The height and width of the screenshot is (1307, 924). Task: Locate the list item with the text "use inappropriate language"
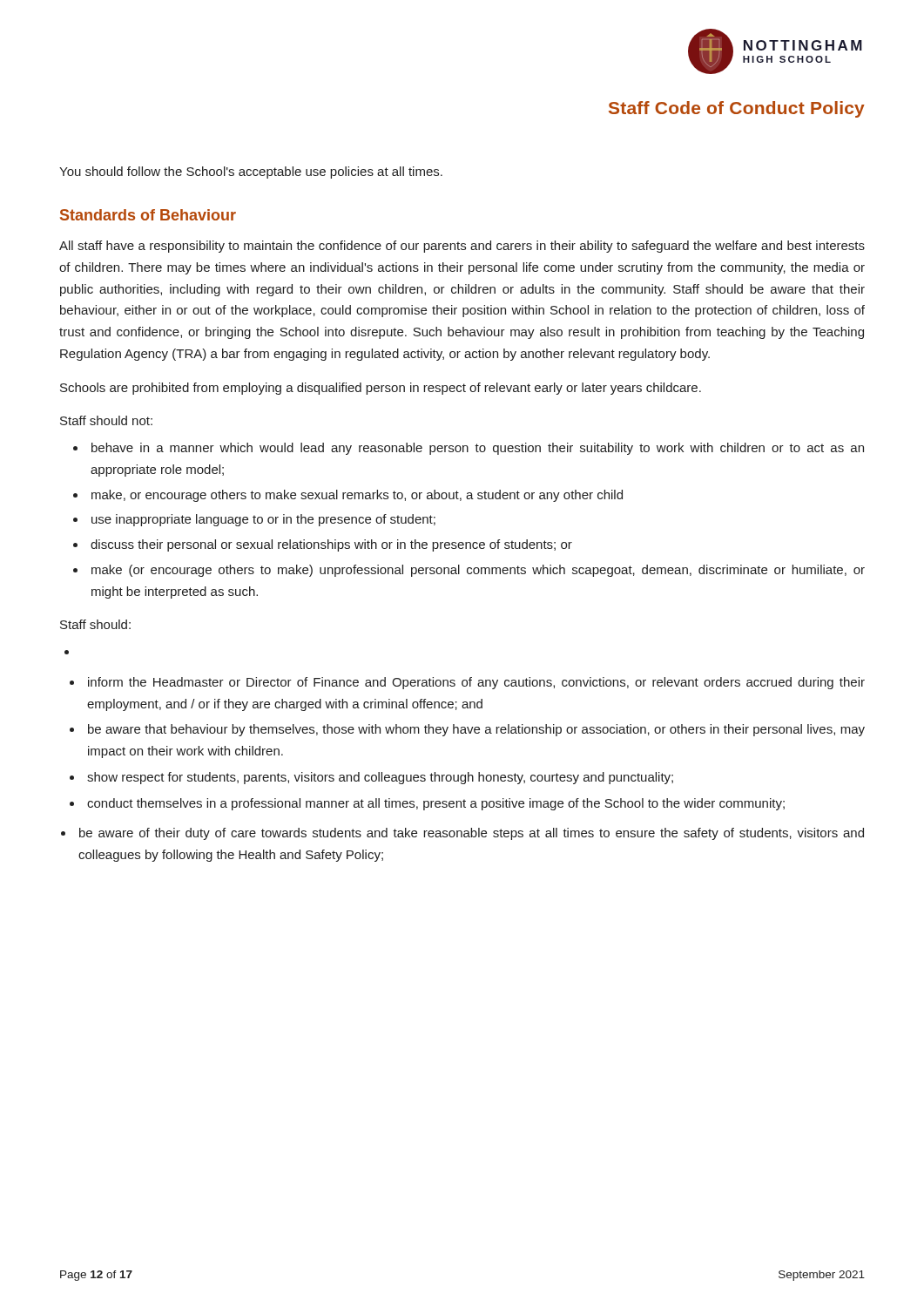point(263,519)
